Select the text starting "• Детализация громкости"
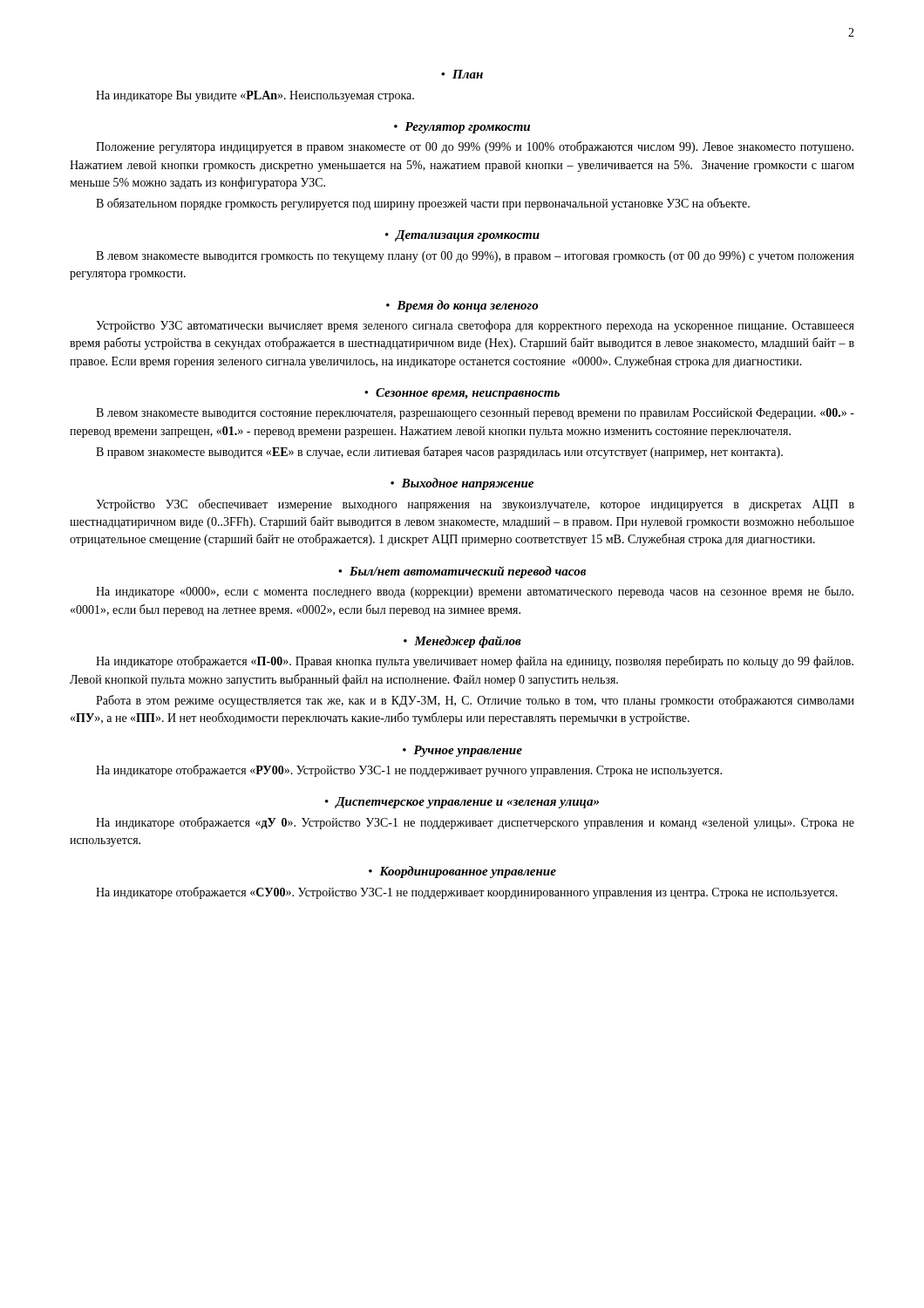The height and width of the screenshot is (1308, 924). 462,236
